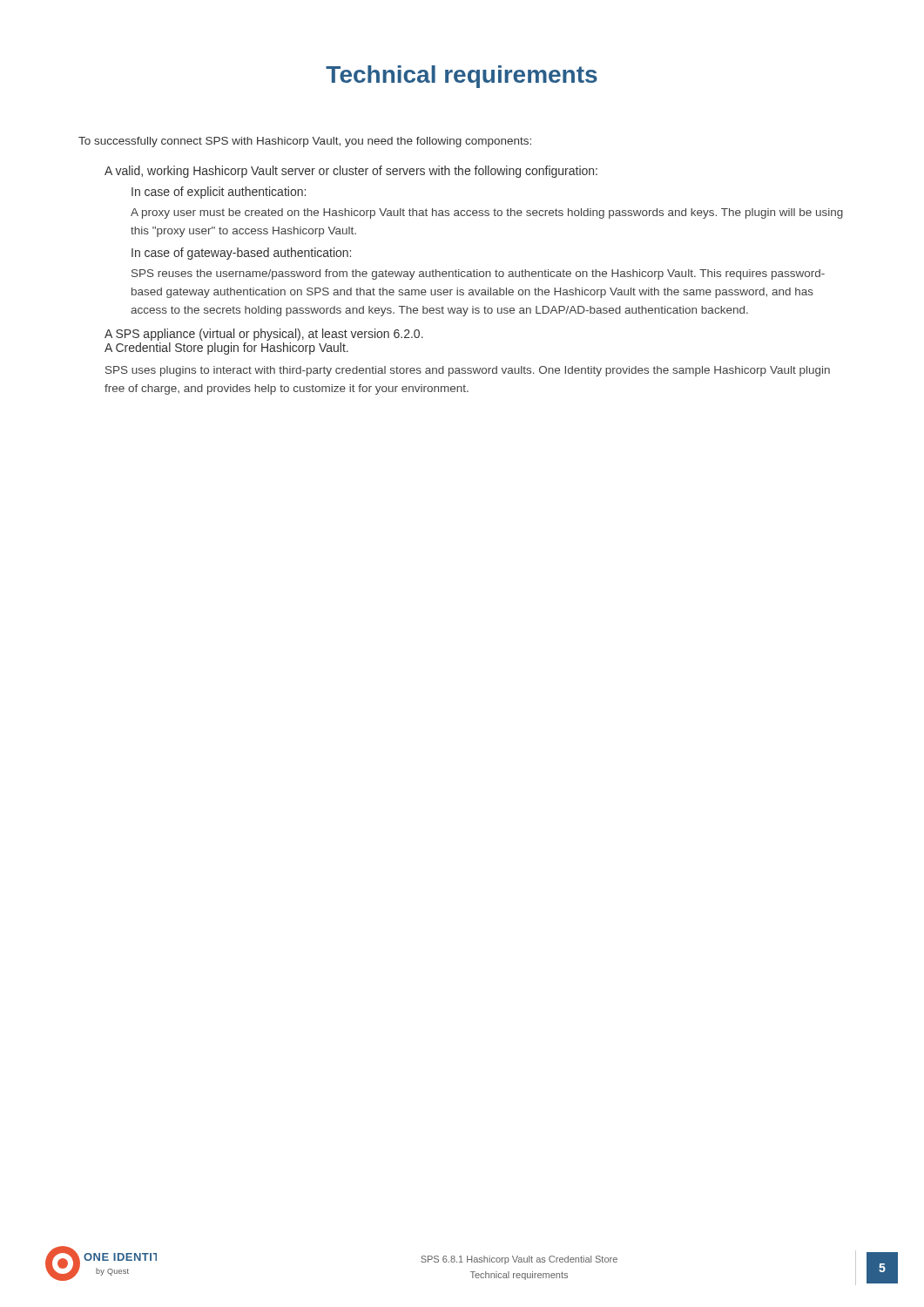Locate the element starting "In case of gateway-based authentication: SPS reuses the"
The width and height of the screenshot is (924, 1307).
[488, 283]
